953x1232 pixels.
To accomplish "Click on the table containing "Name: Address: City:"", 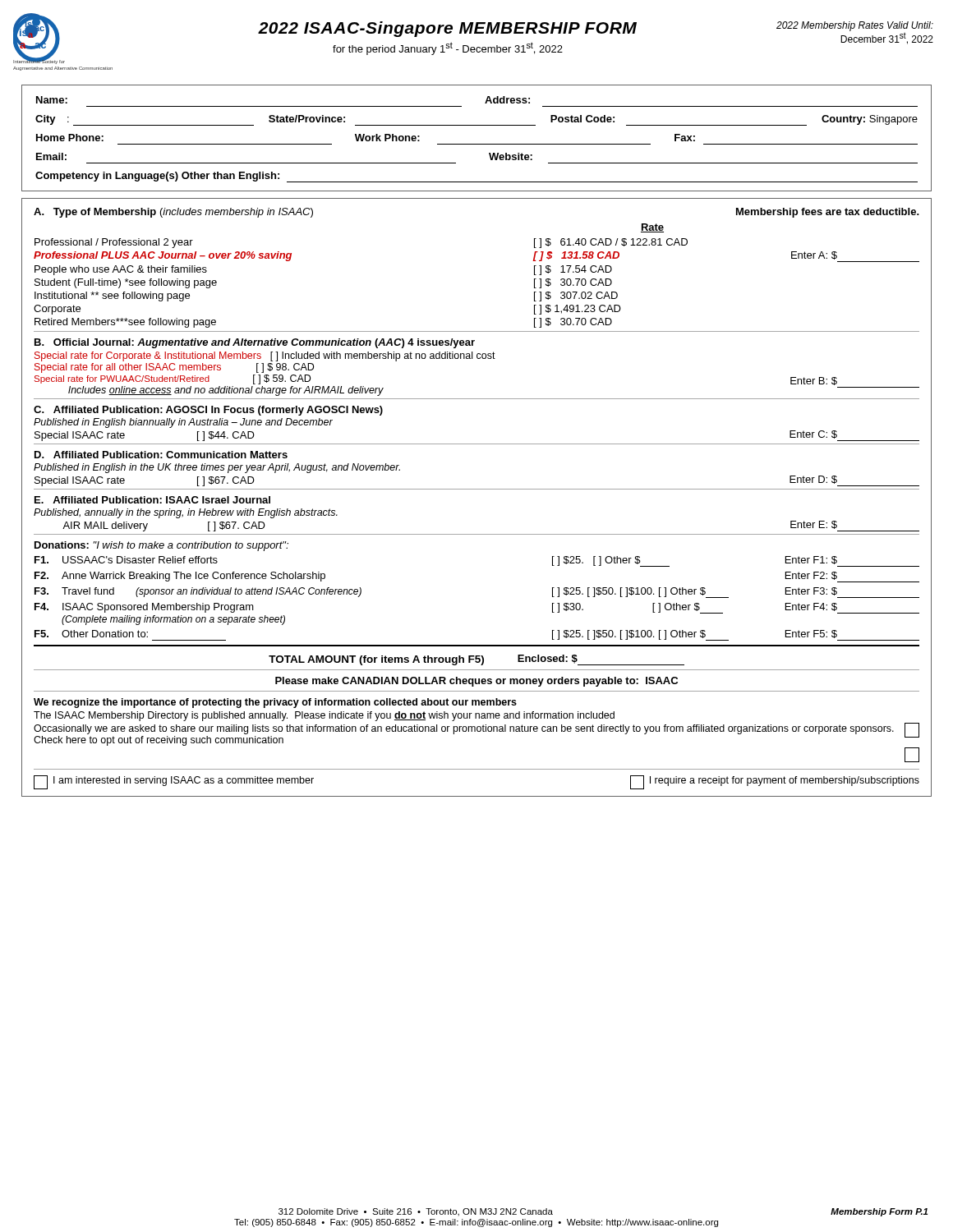I will [x=476, y=138].
